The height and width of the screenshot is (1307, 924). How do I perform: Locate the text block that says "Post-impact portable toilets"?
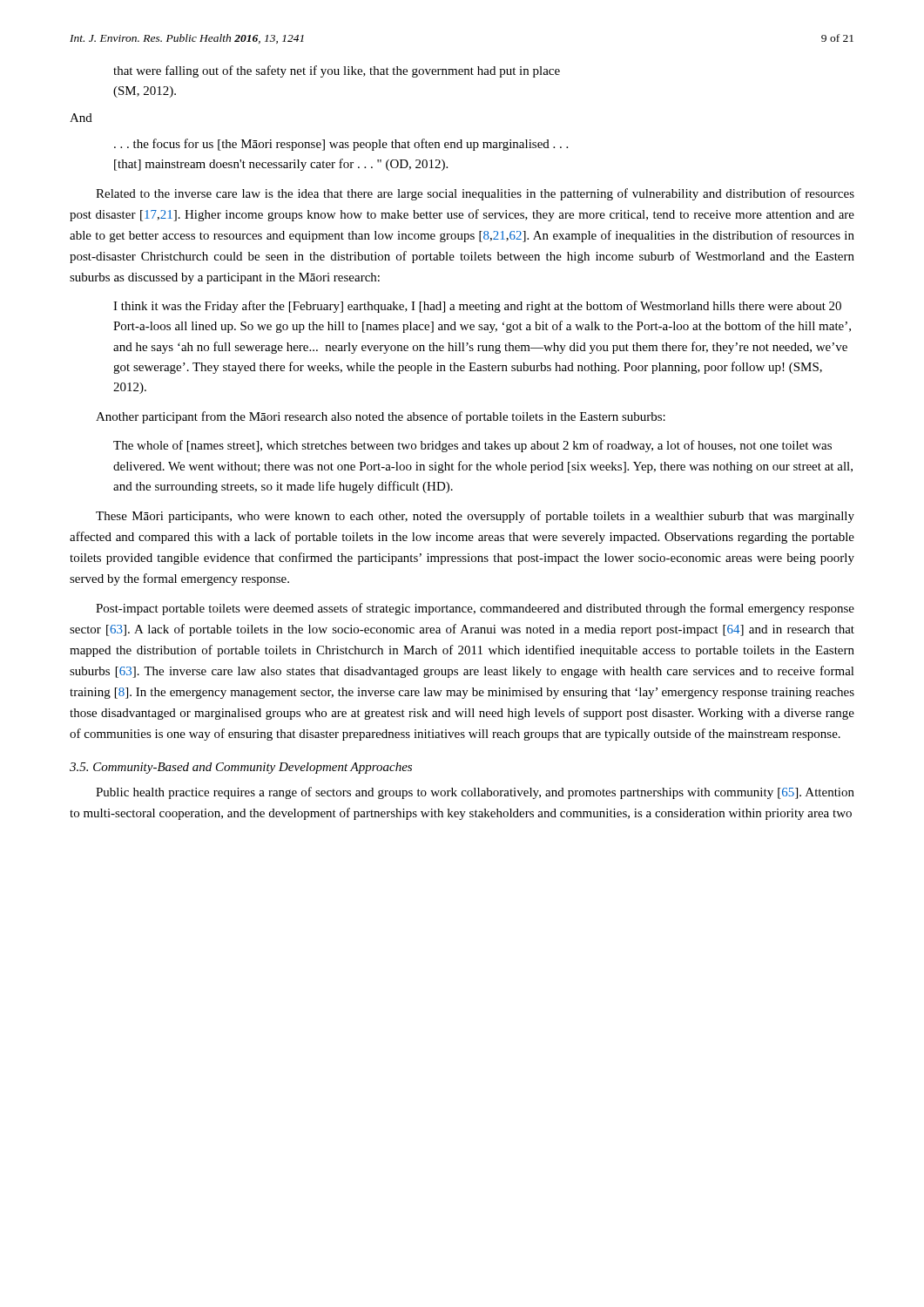(x=462, y=671)
